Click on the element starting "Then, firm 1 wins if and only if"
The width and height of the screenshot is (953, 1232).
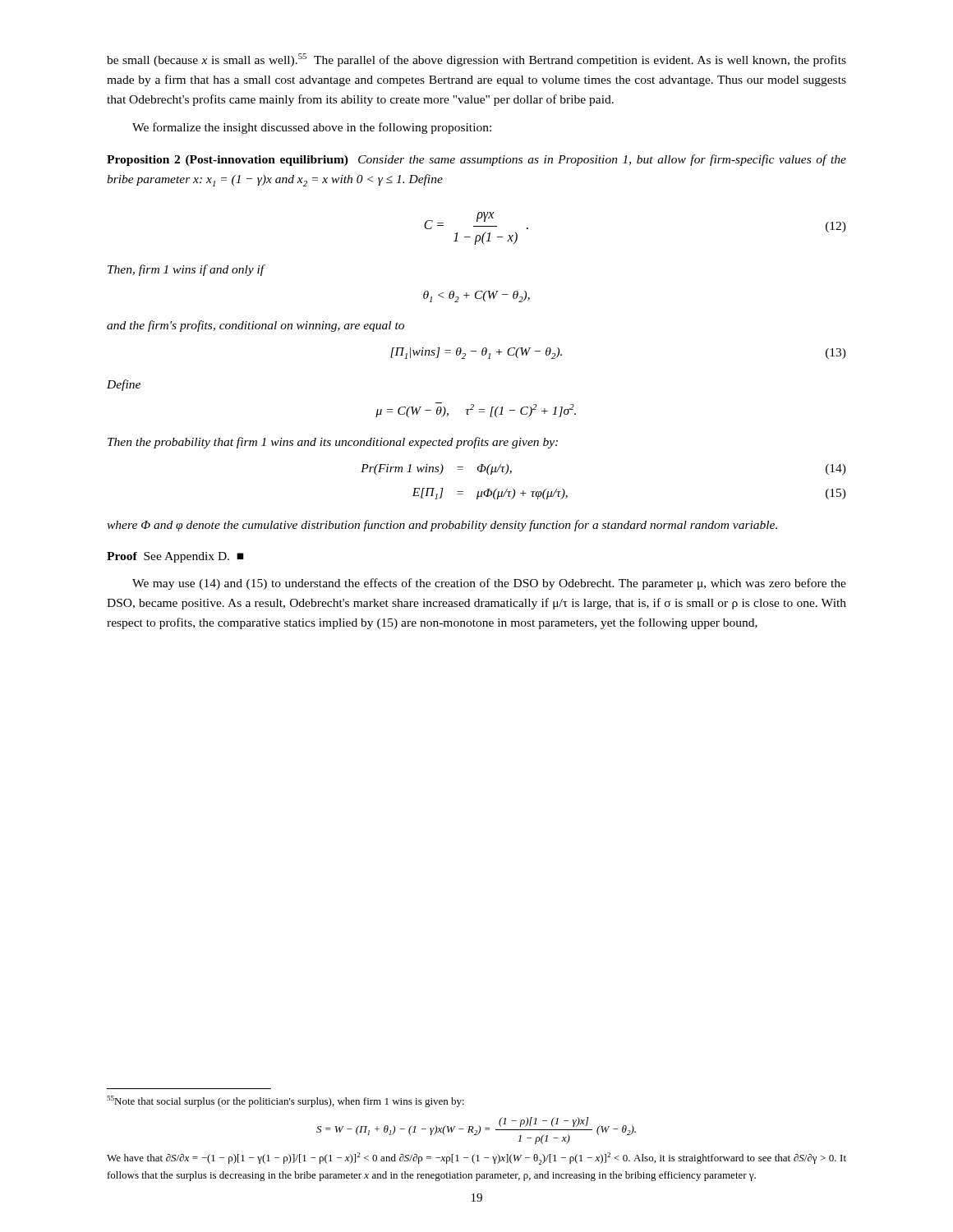tap(186, 270)
